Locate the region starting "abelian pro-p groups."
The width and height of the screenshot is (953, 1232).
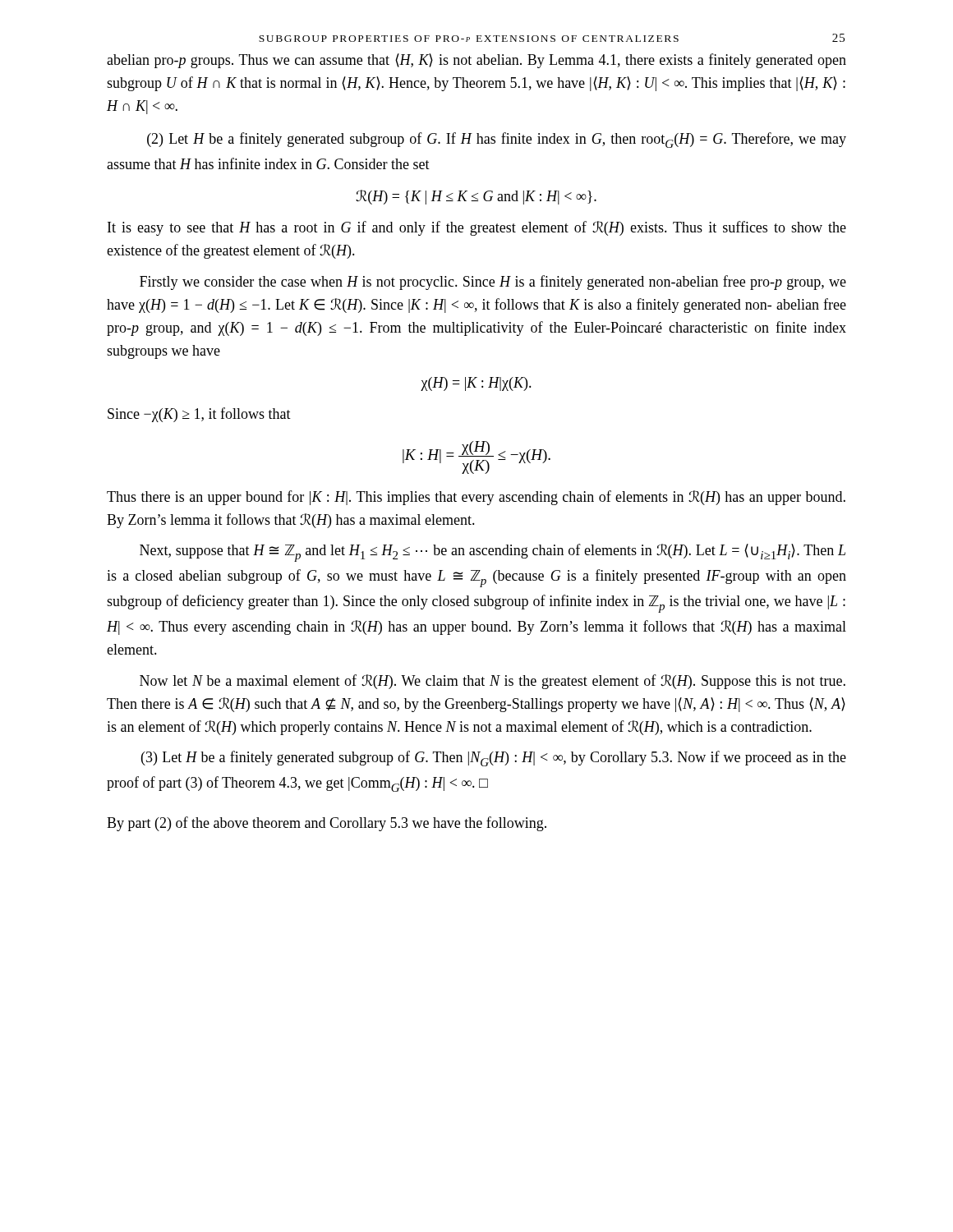click(476, 84)
